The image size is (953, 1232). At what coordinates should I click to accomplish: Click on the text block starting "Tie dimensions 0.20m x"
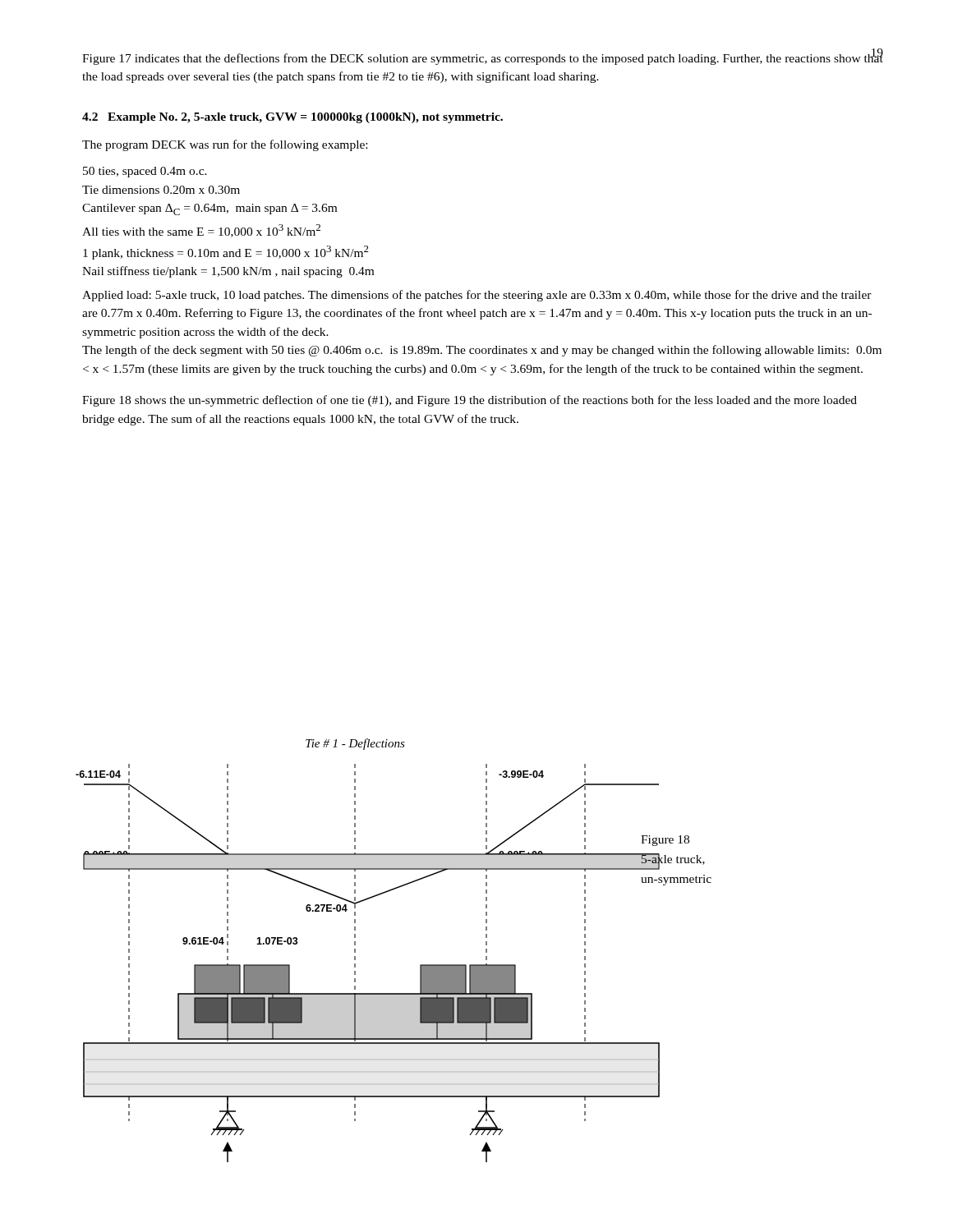(x=161, y=189)
